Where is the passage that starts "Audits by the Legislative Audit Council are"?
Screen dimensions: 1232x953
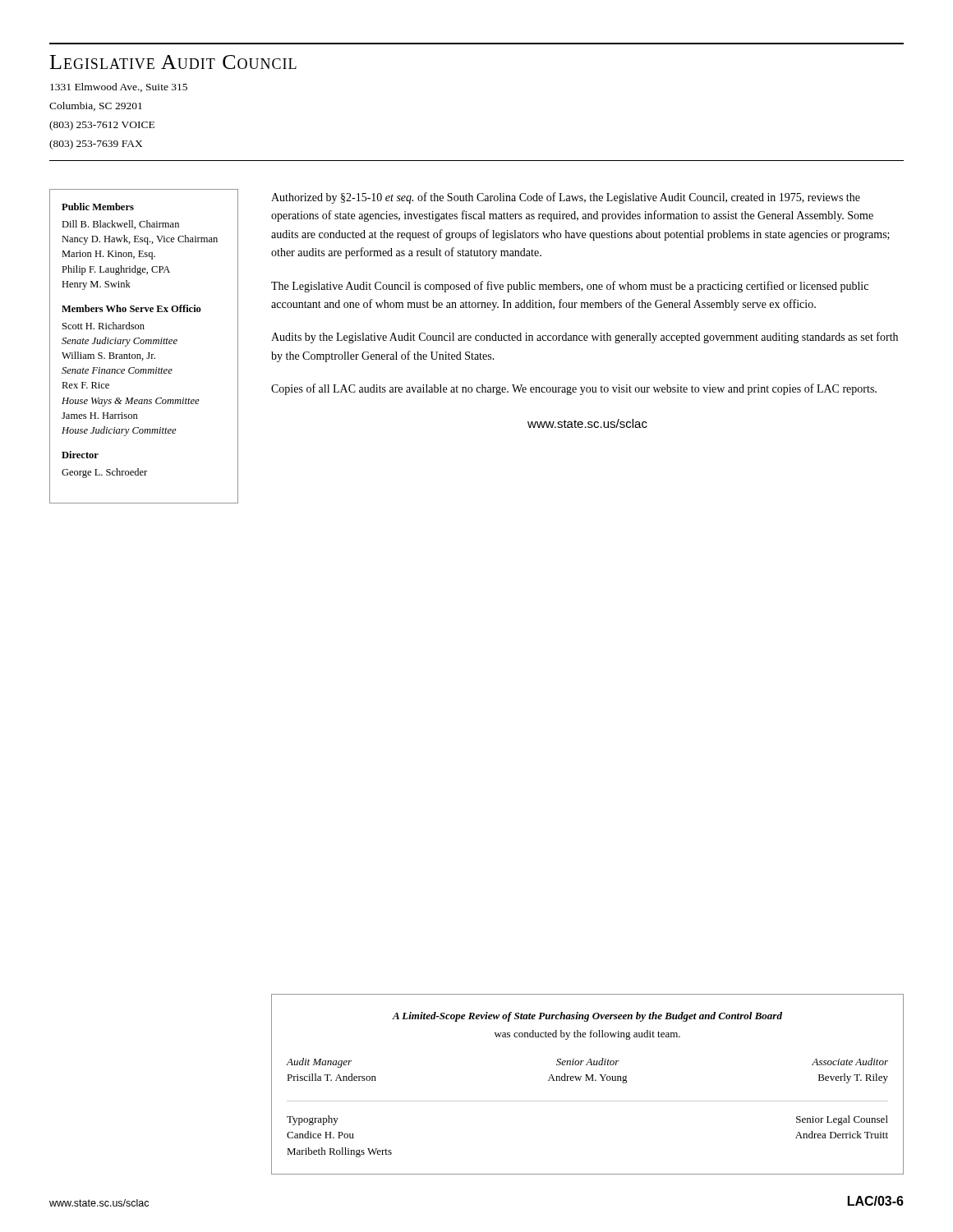(x=587, y=347)
